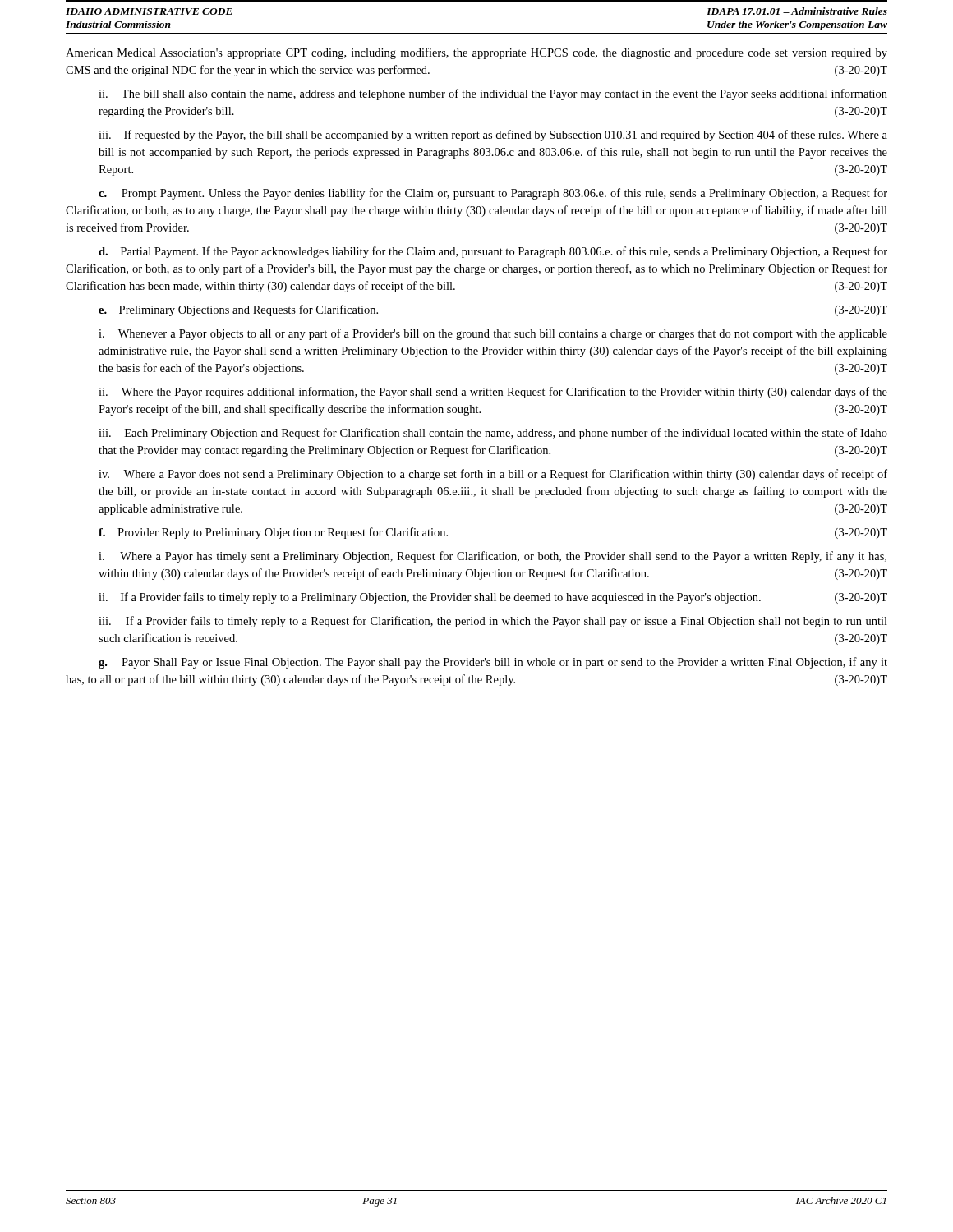Point to the block beginning "ii. The bill"

tap(493, 103)
